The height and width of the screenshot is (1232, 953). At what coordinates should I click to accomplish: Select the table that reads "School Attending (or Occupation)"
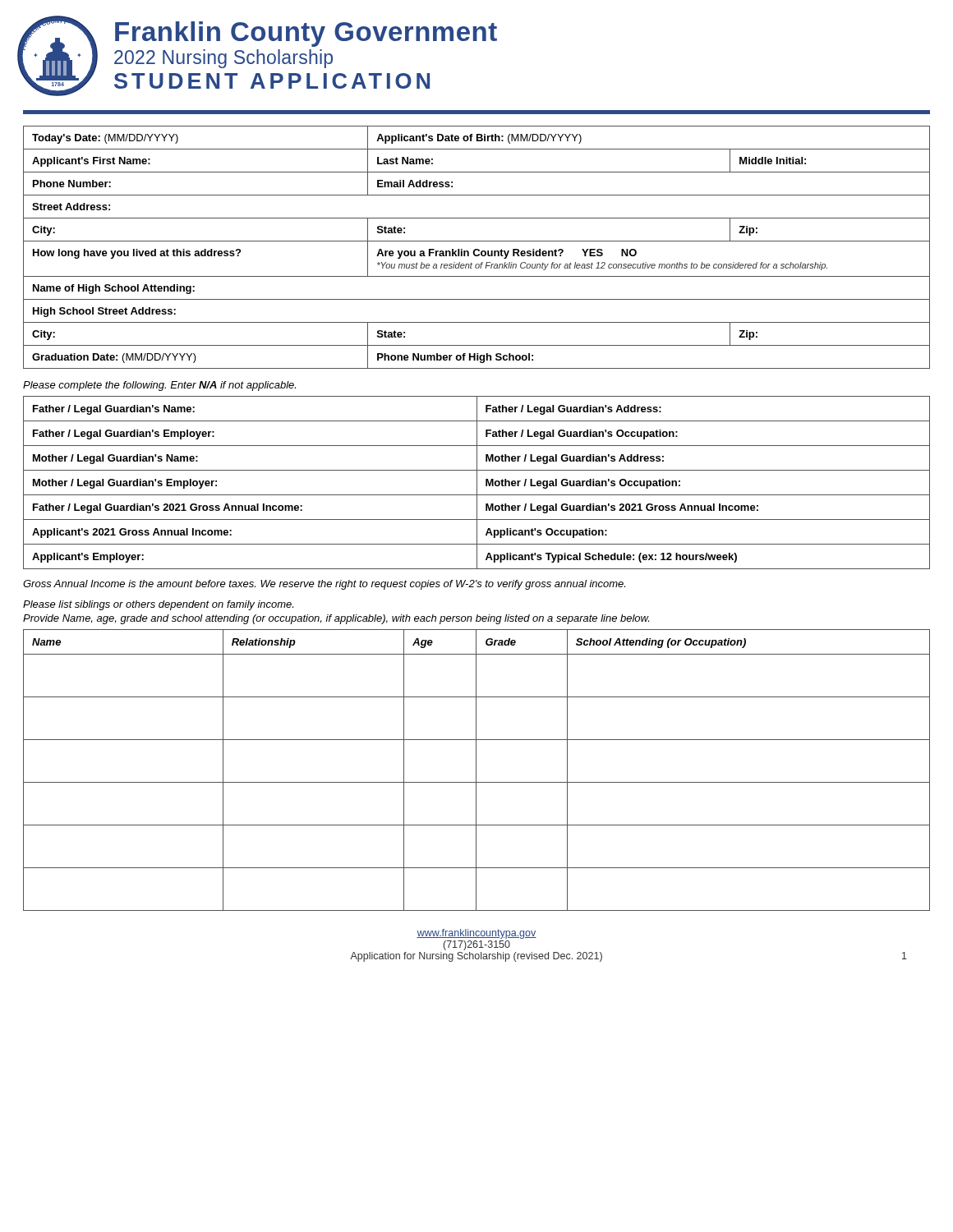click(476, 770)
